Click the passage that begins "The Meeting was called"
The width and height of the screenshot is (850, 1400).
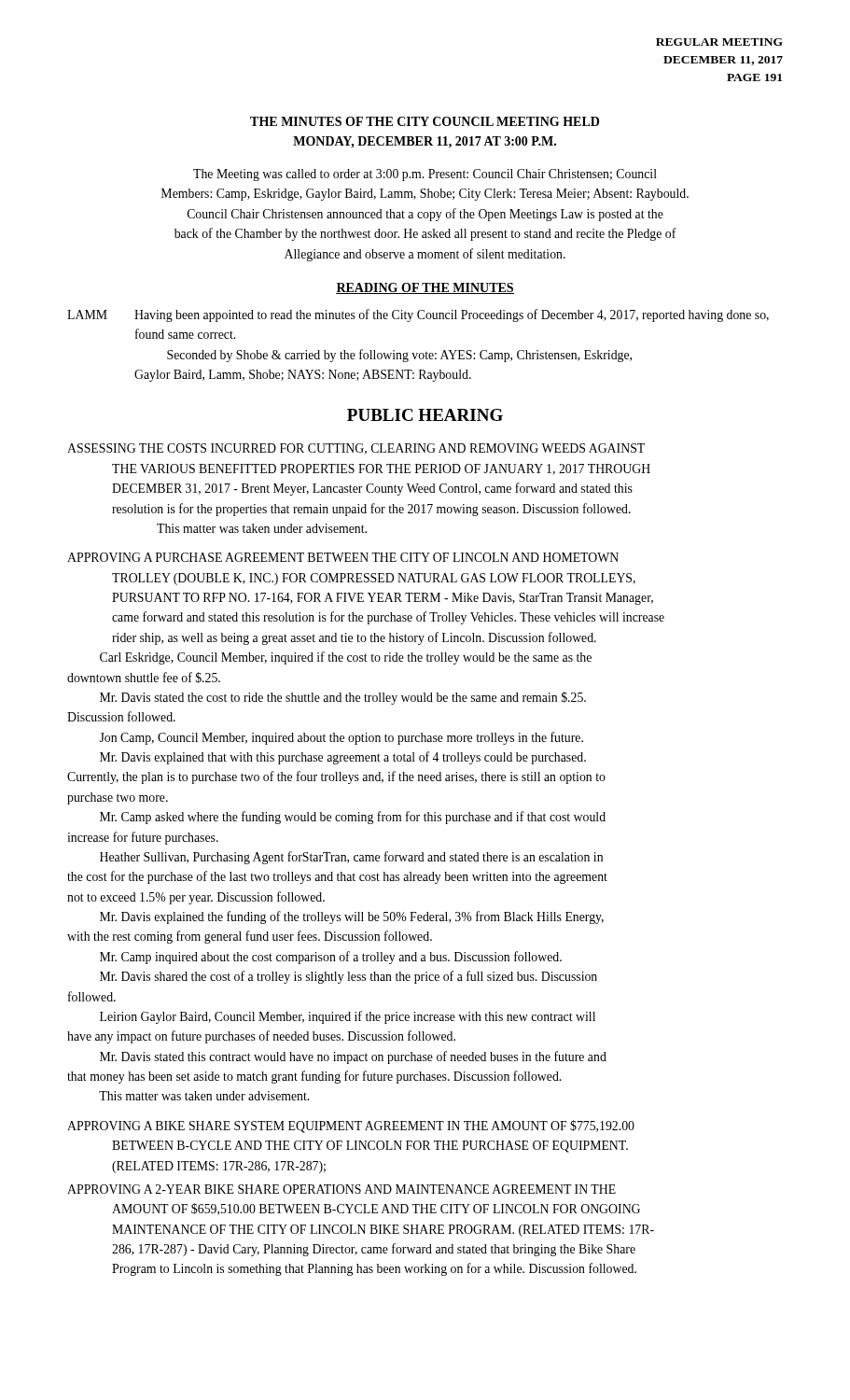425,214
